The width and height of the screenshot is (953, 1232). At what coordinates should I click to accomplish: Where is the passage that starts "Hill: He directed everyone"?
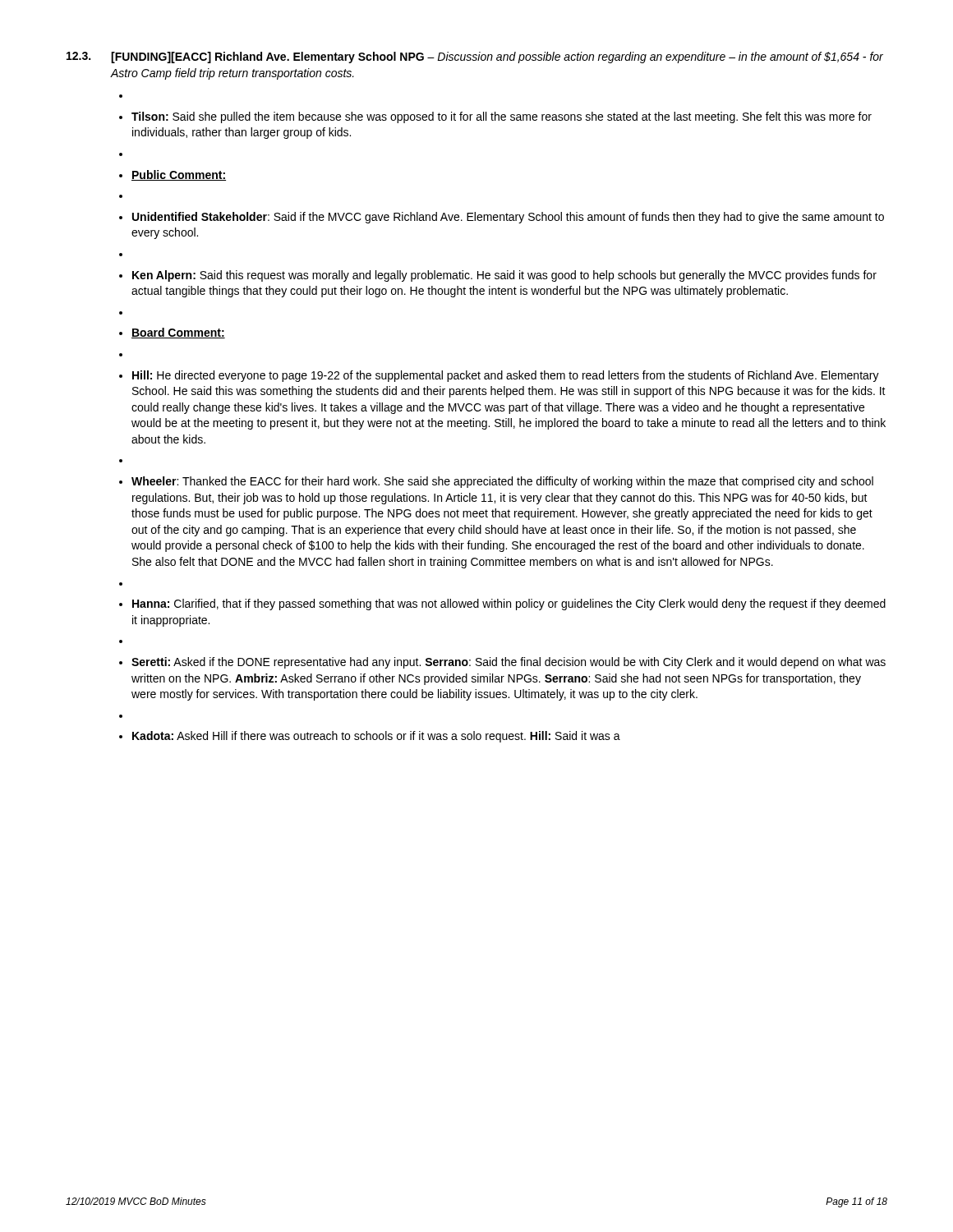tap(509, 407)
